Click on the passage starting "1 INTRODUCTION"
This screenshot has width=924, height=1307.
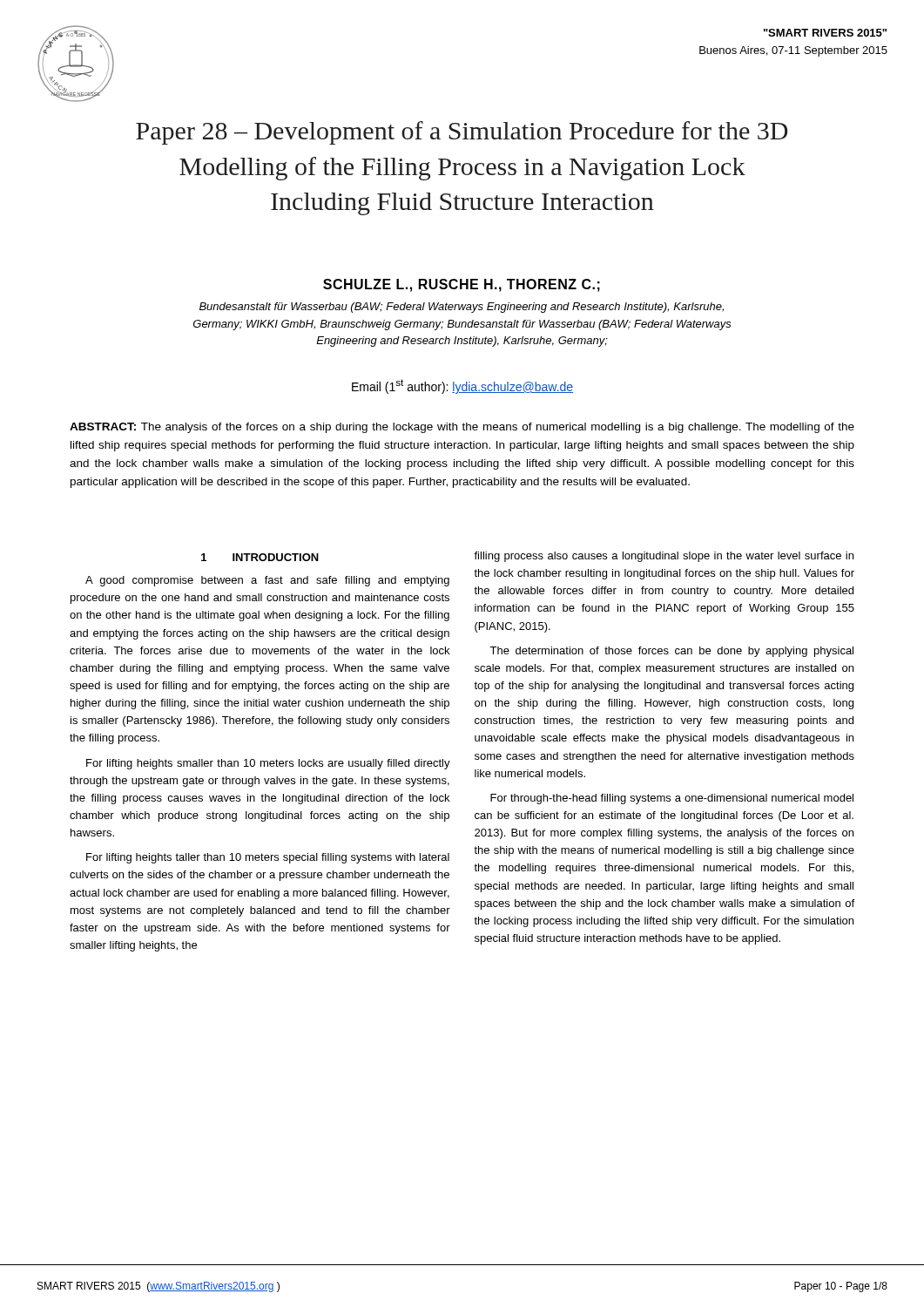coord(260,557)
